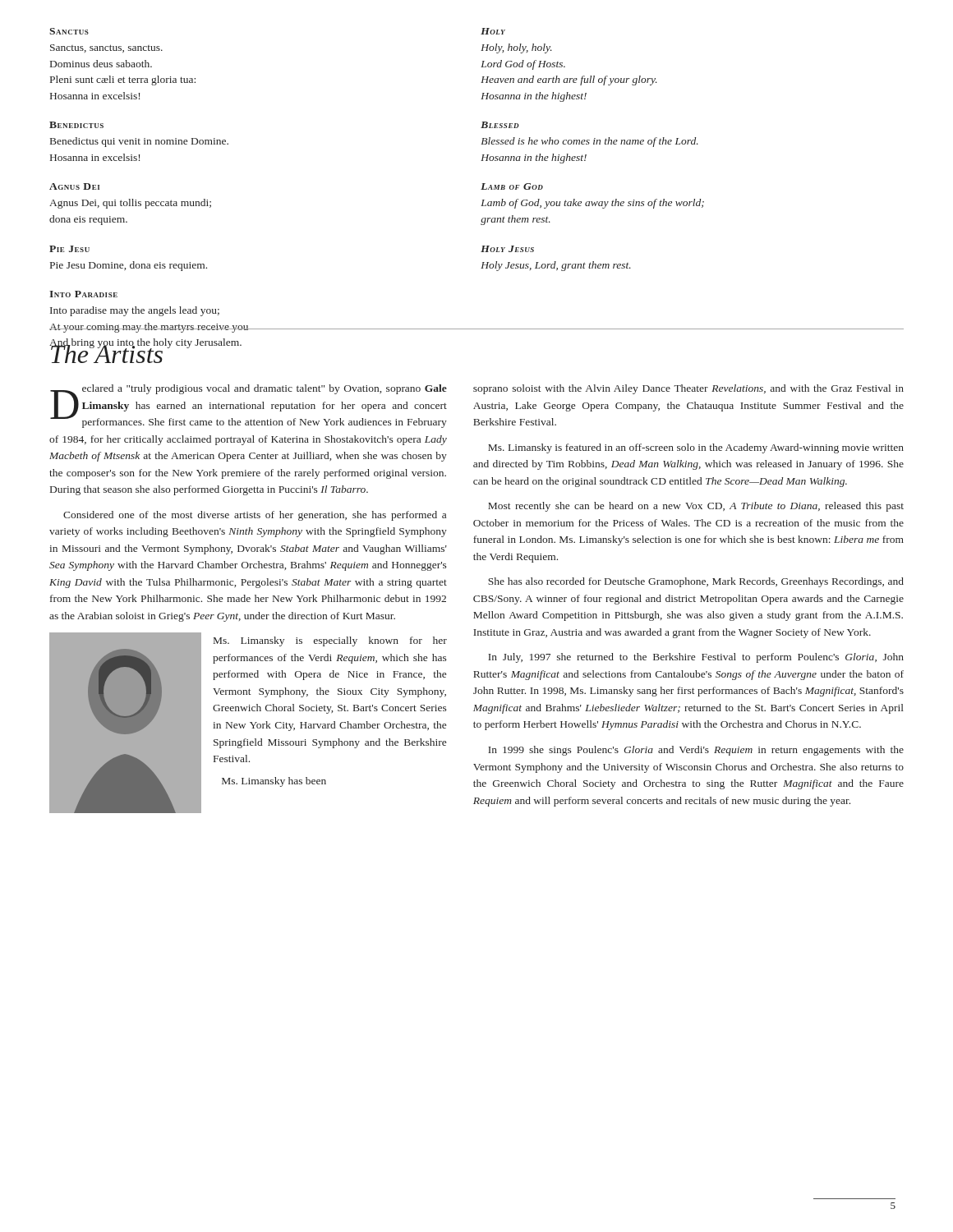Find the block on this page that starts "Agnus Dei, qui tollis peccata"
Screen dimensions: 1232x953
tap(131, 211)
